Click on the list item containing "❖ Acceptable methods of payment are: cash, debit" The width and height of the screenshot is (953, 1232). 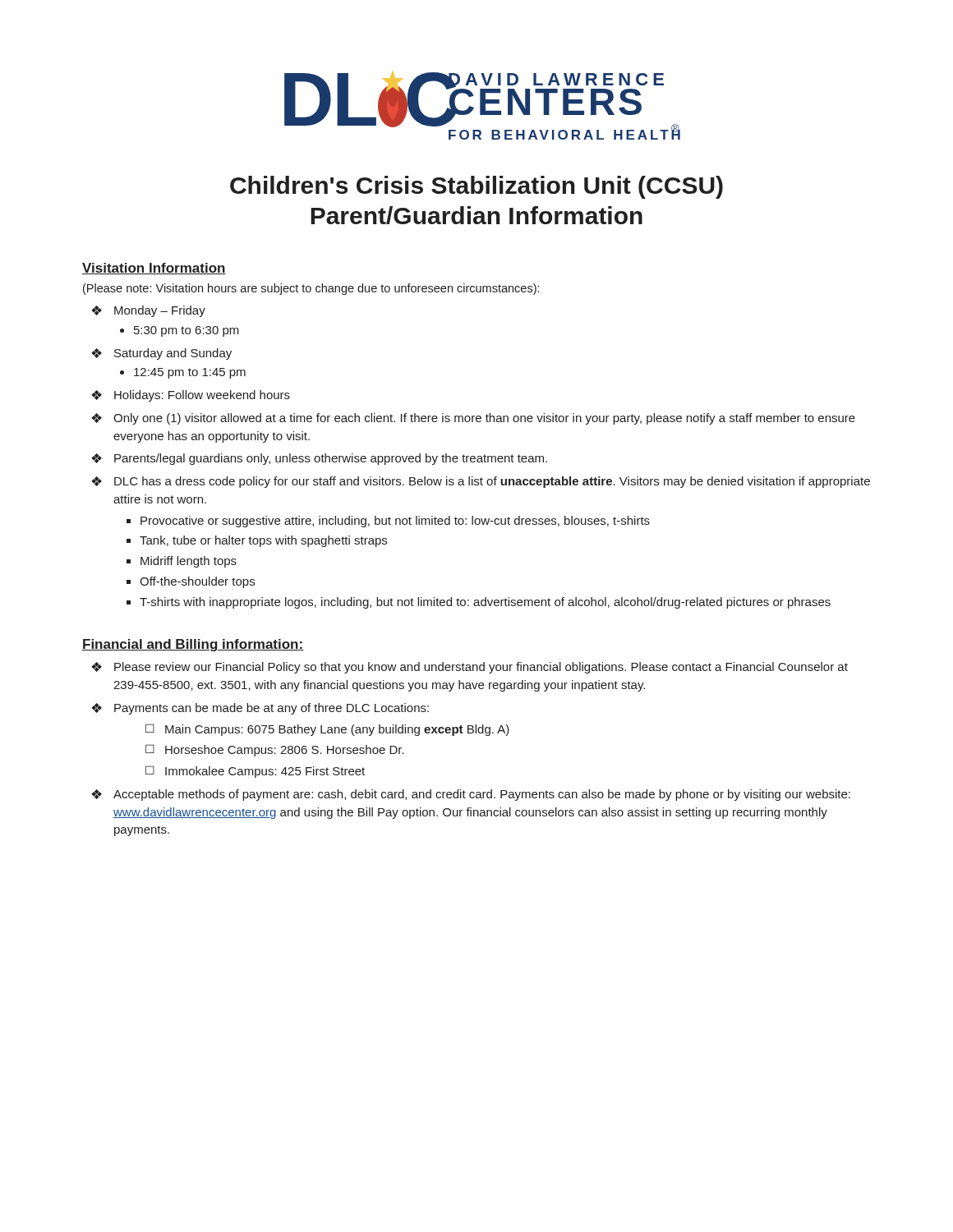[471, 811]
